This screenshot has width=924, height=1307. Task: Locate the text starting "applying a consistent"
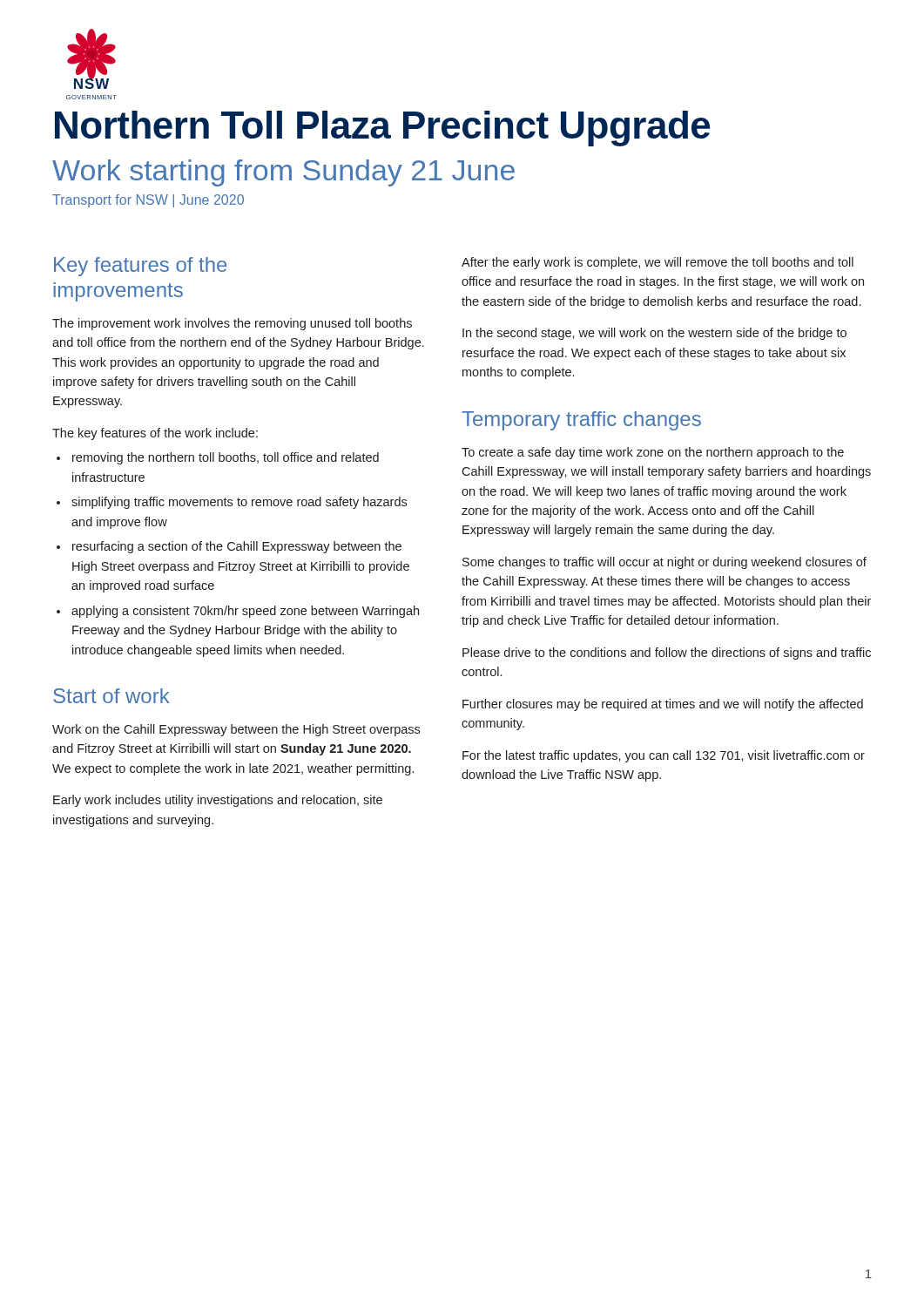coord(246,630)
